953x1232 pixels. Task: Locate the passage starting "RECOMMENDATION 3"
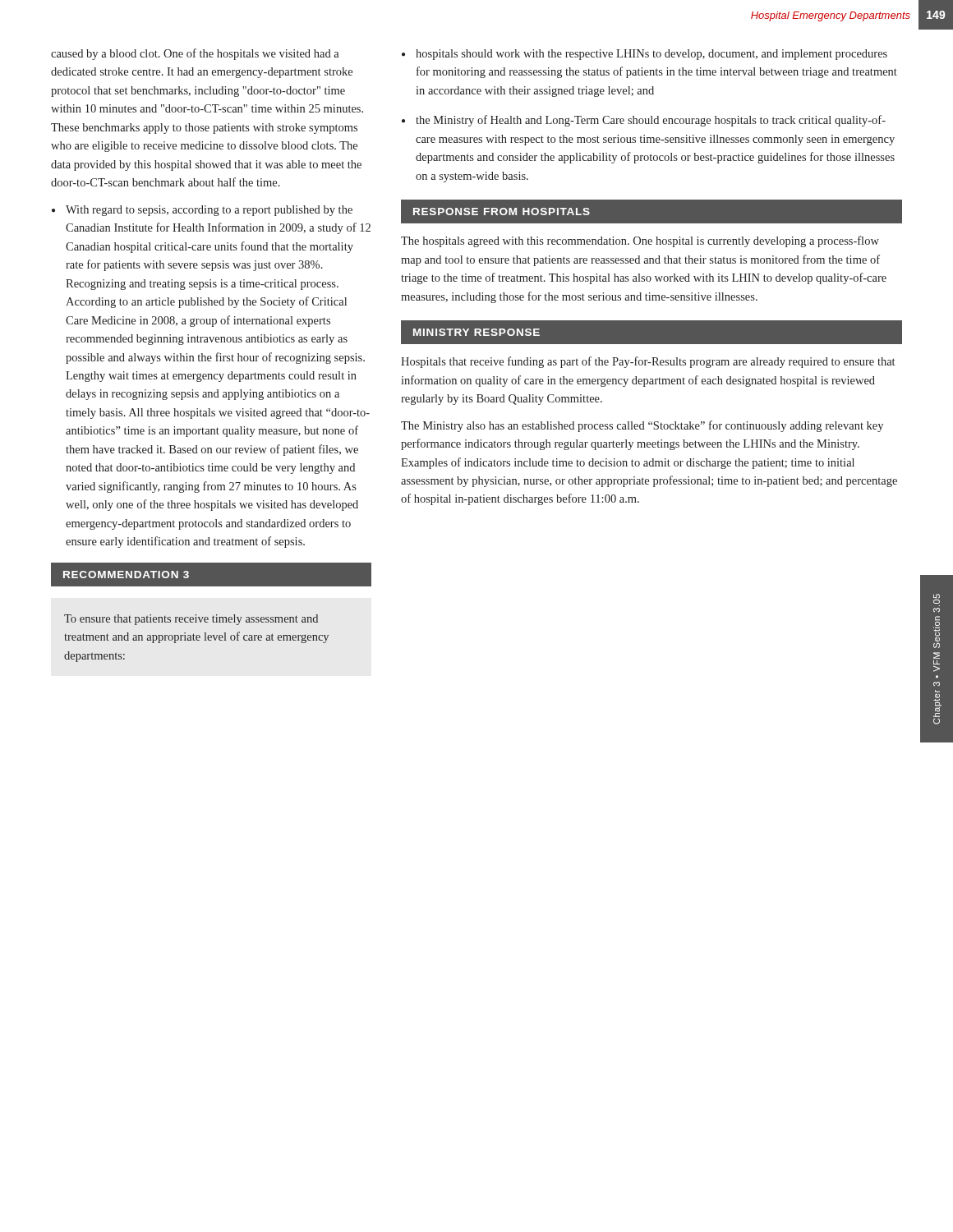pyautogui.click(x=126, y=574)
